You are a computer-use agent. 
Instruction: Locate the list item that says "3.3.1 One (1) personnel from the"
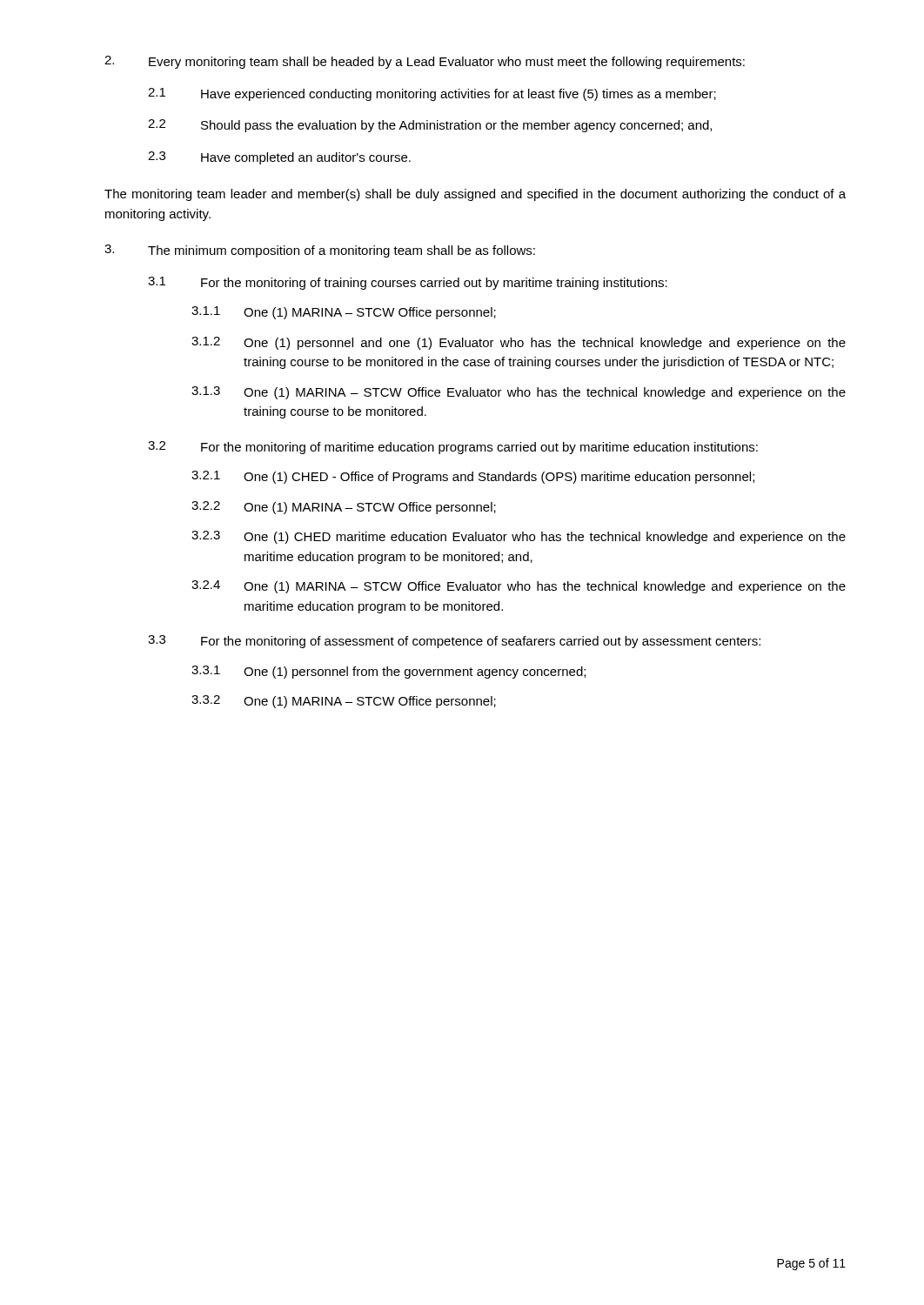click(x=519, y=671)
